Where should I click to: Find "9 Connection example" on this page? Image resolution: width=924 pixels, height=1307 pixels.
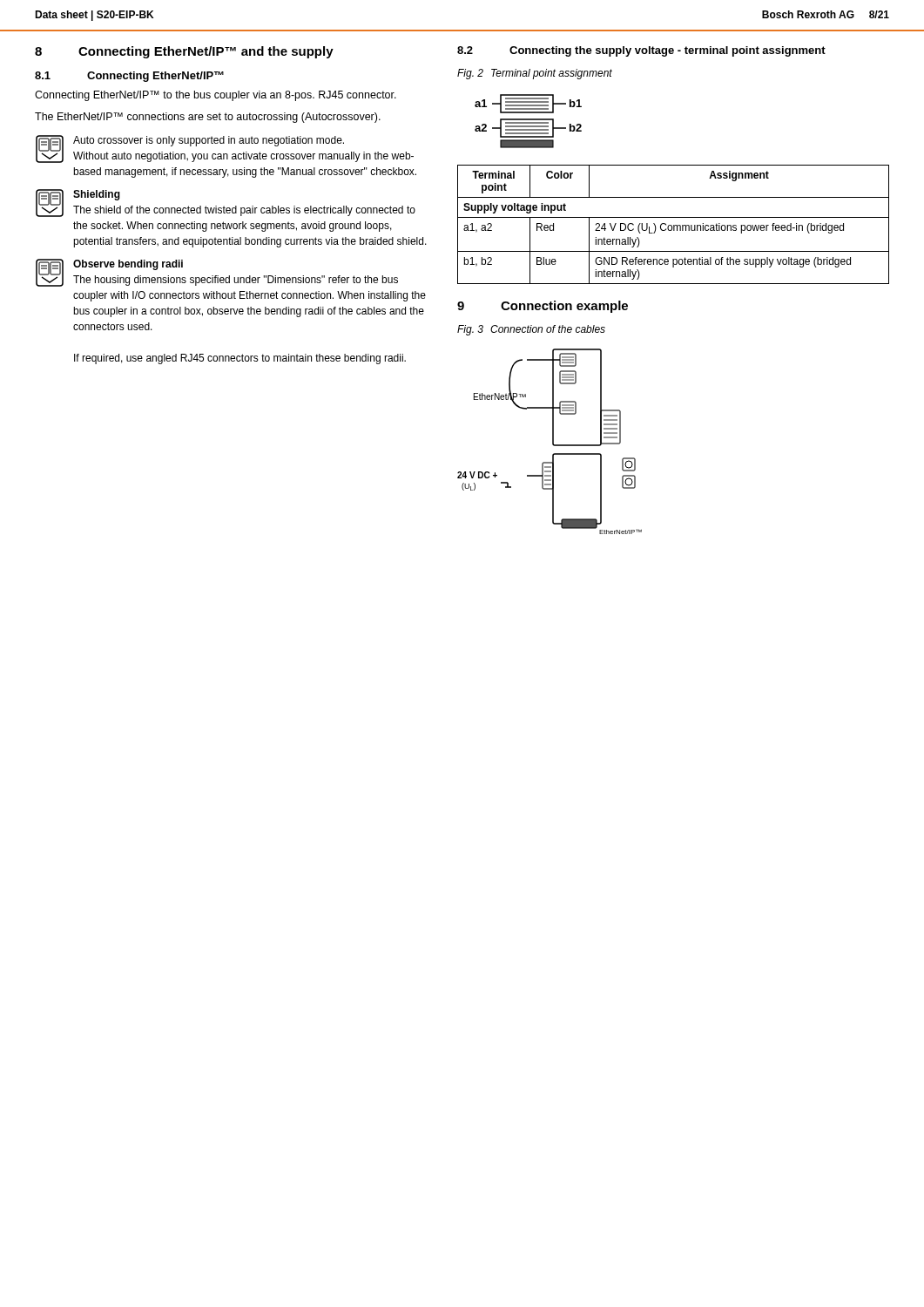[x=543, y=307]
